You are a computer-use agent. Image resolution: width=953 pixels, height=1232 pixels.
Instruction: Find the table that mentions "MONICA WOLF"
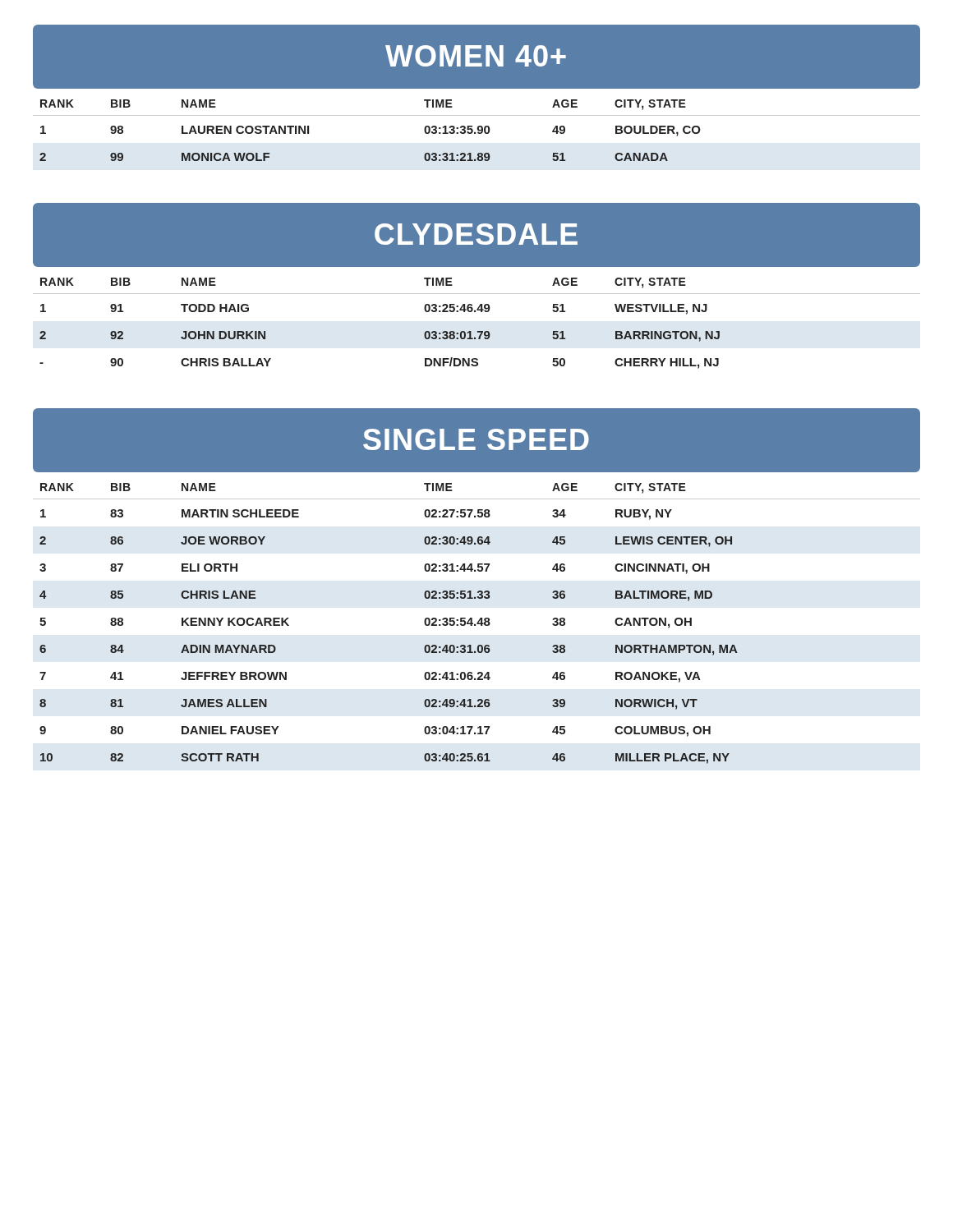(476, 129)
